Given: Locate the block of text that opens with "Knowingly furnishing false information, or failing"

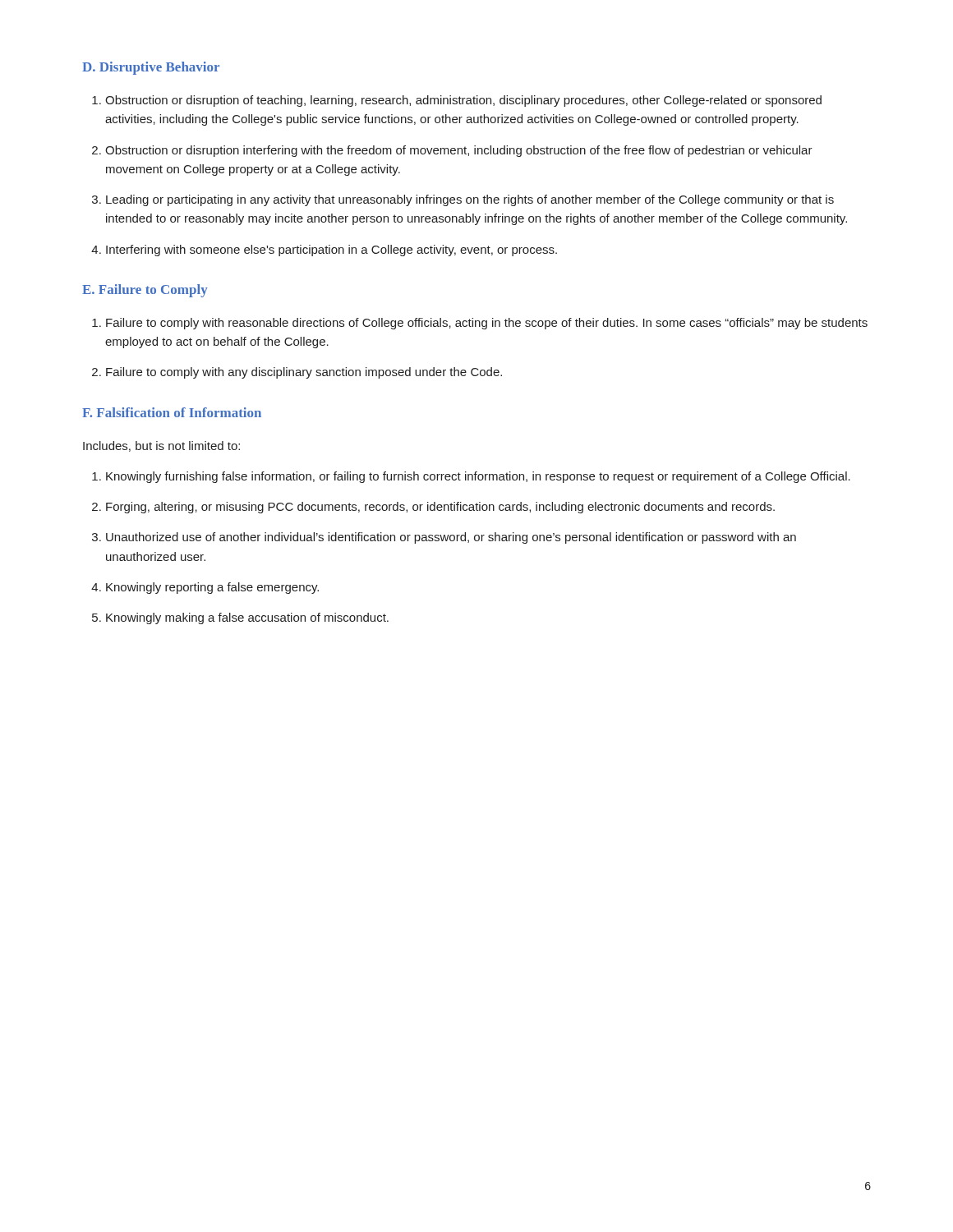Looking at the screenshot, I should (x=478, y=476).
